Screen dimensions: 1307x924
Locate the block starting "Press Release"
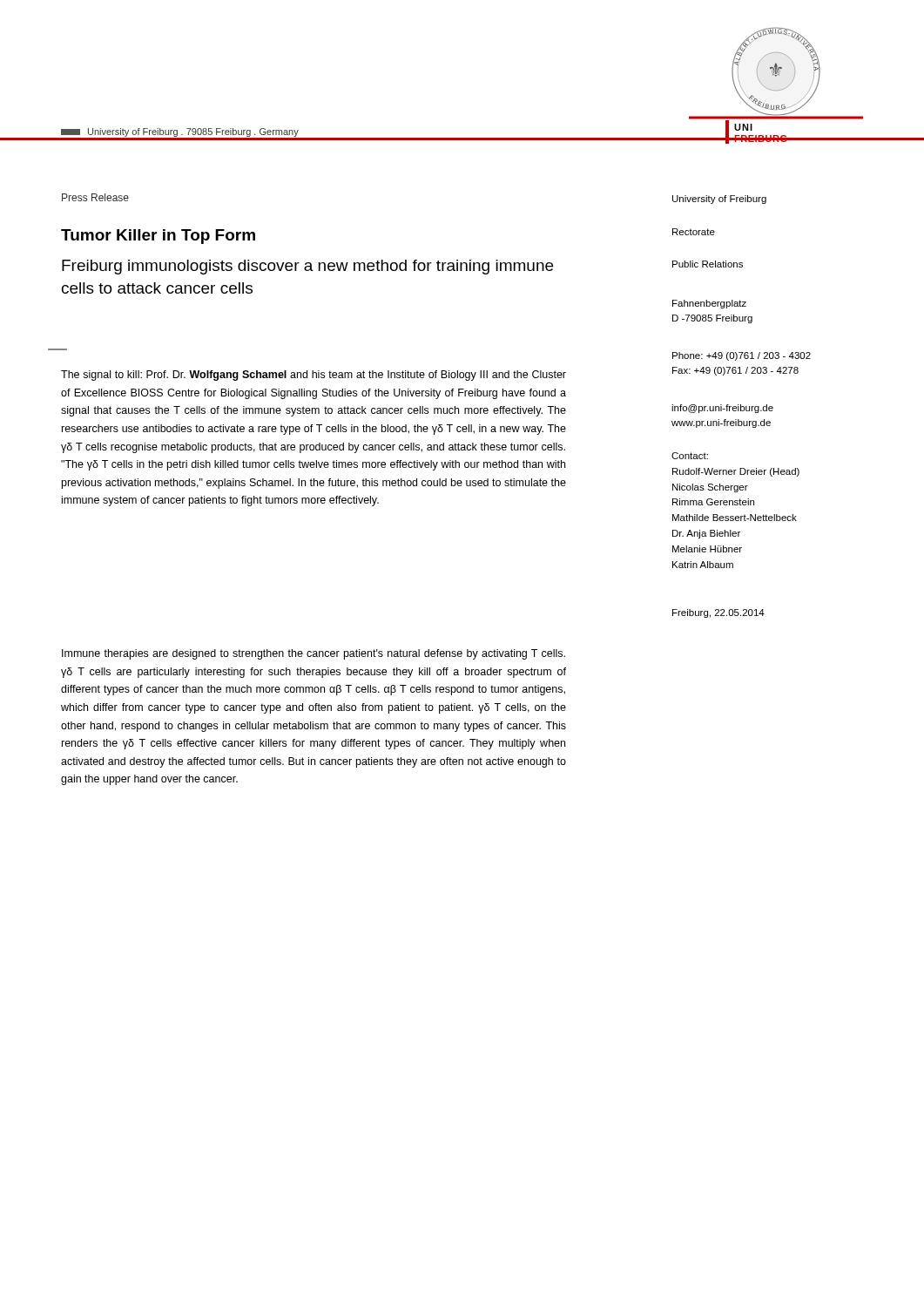[x=95, y=198]
